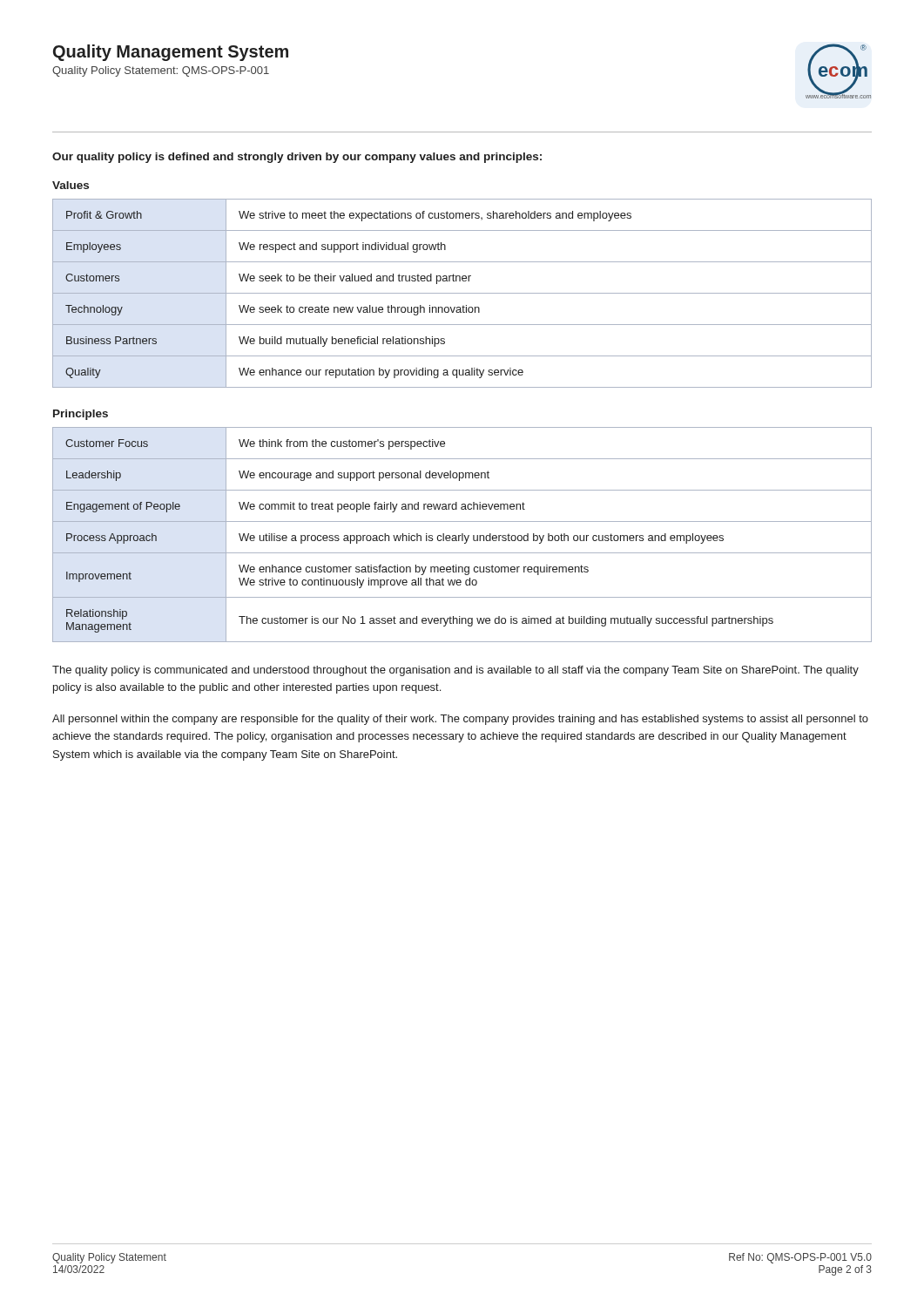Locate the logo

tap(833, 76)
